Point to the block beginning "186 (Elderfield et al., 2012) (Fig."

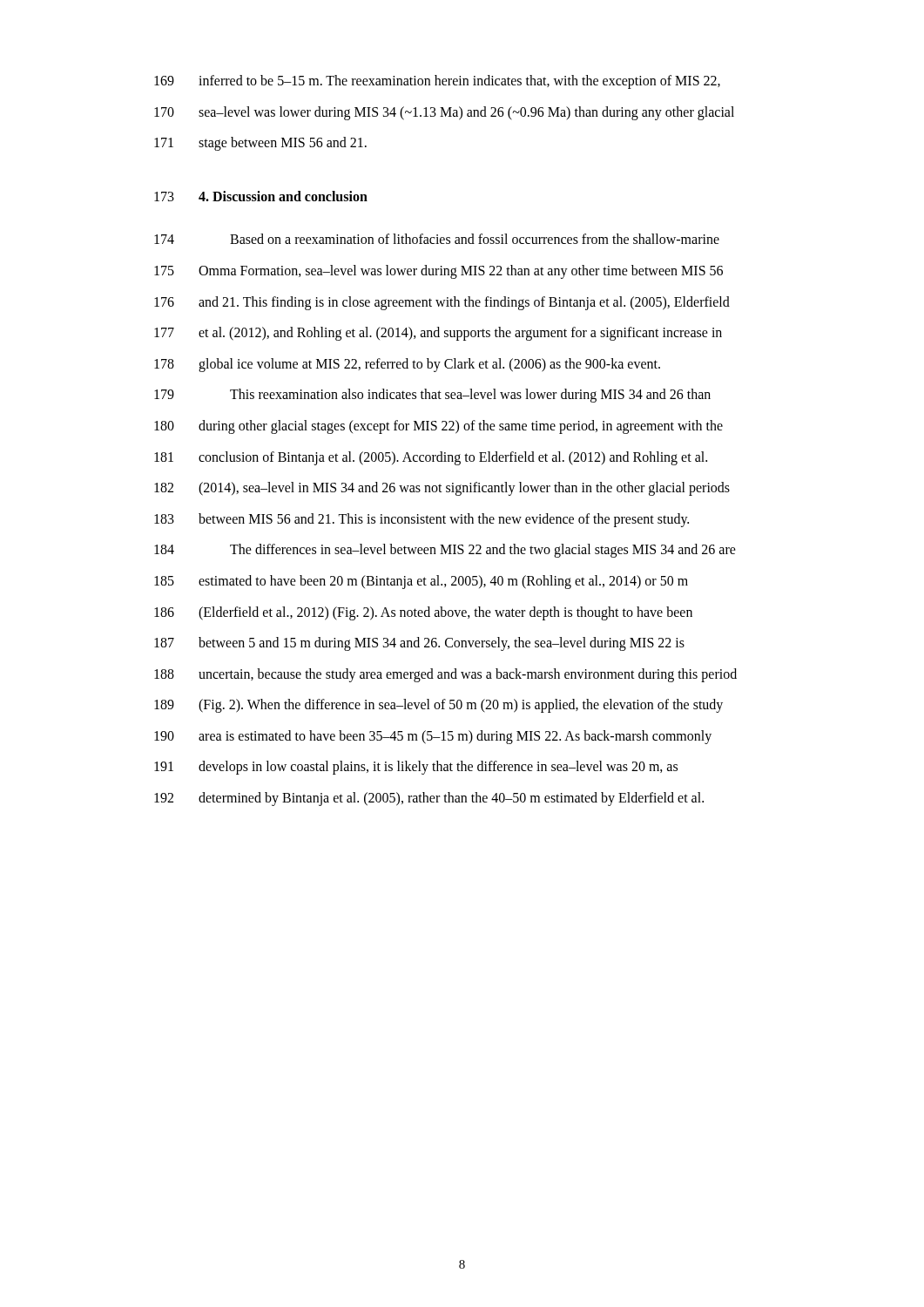[475, 612]
